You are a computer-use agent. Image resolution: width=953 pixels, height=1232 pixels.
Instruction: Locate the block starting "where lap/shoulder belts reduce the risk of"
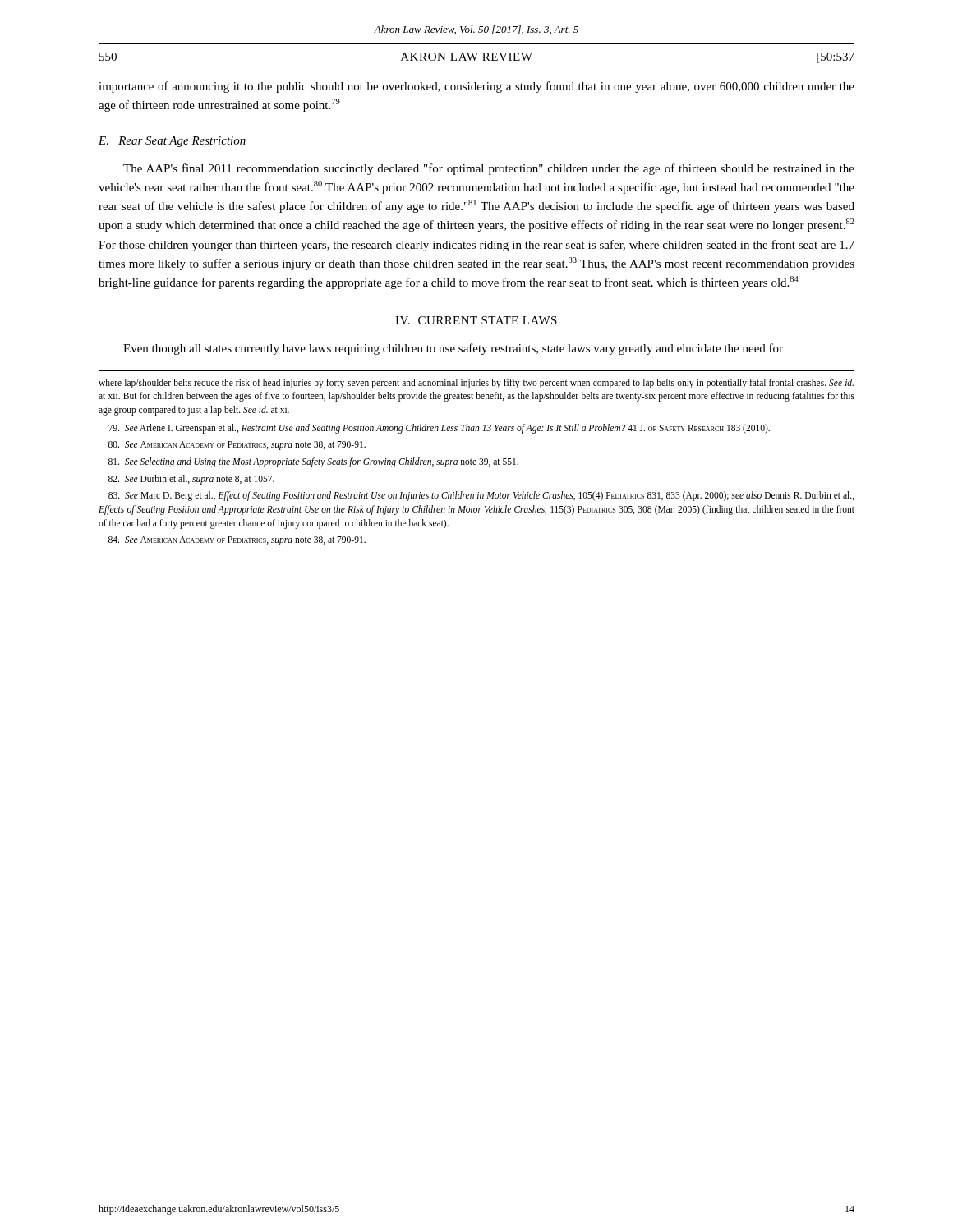476,396
